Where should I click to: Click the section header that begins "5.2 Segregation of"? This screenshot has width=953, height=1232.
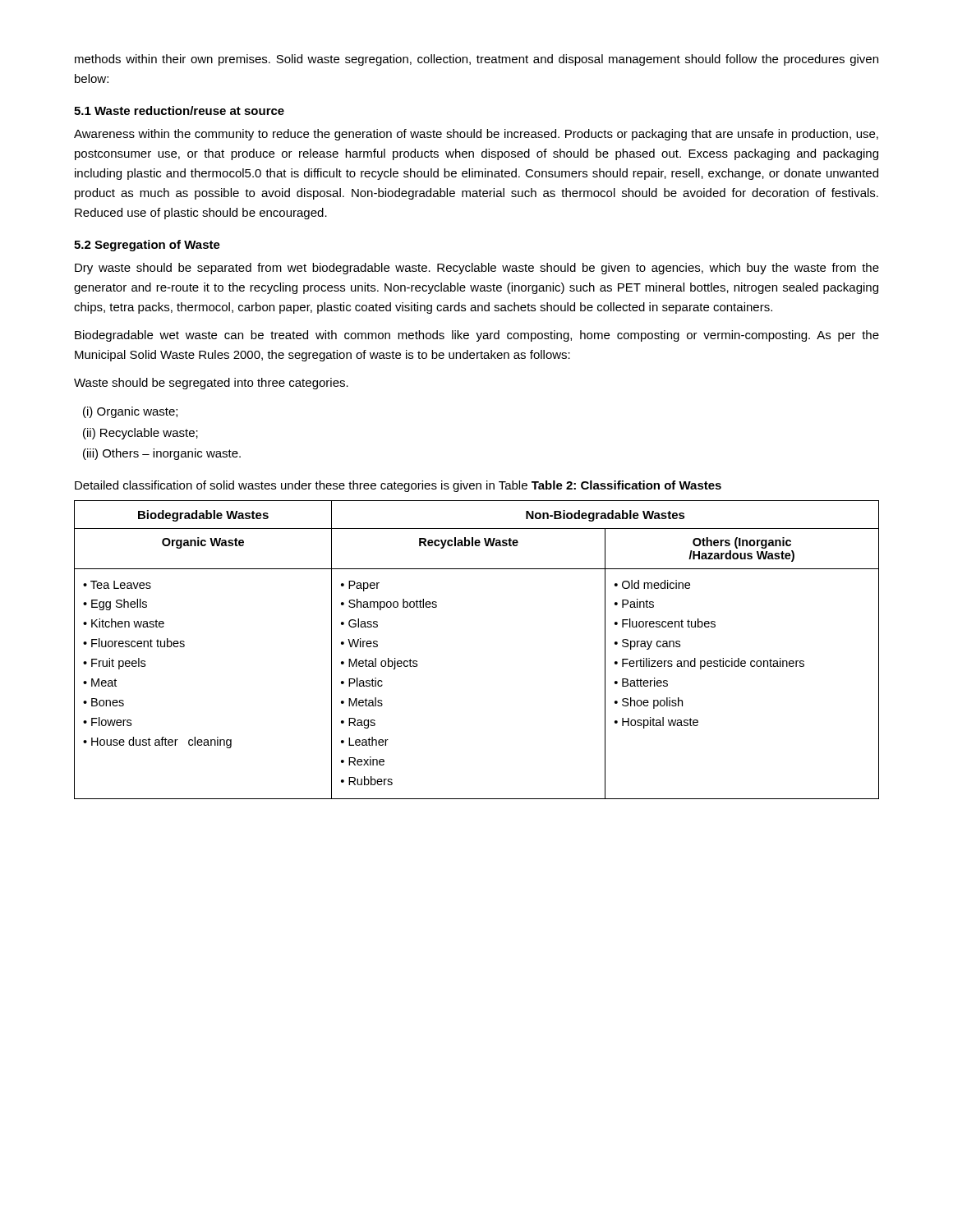[x=147, y=244]
